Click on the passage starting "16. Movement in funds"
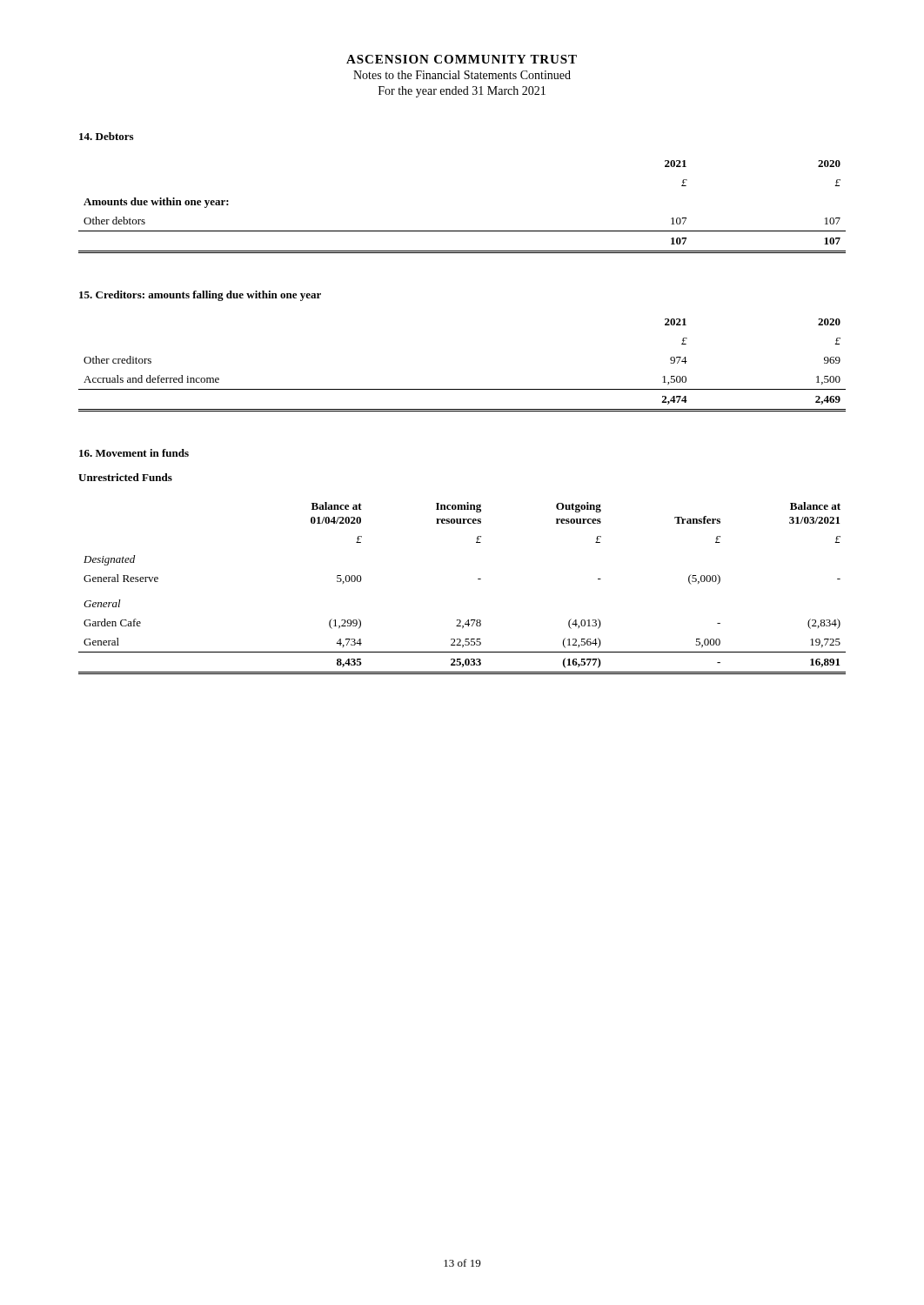 tap(134, 453)
